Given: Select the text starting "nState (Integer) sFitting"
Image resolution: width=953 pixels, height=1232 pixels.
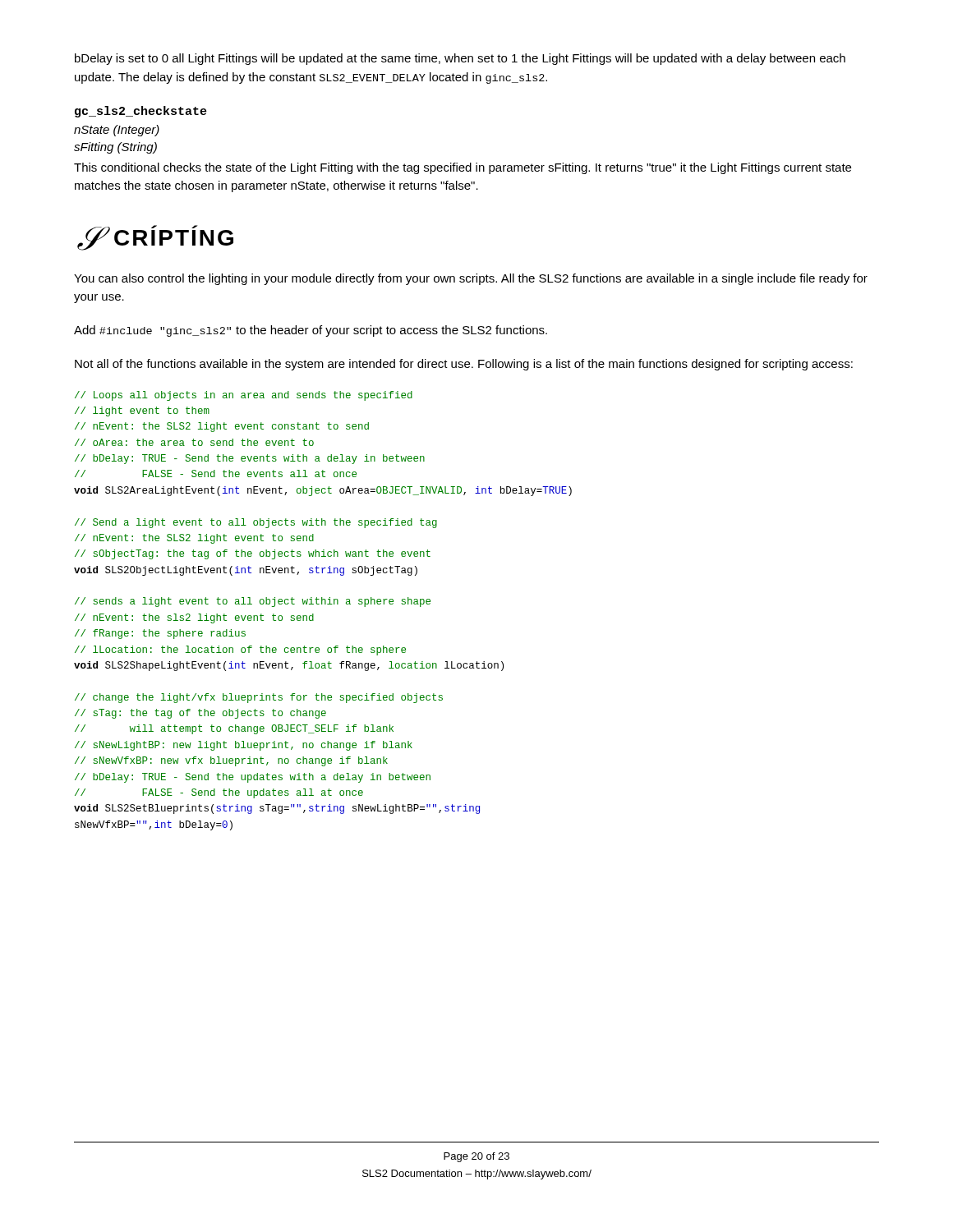Looking at the screenshot, I should (476, 158).
